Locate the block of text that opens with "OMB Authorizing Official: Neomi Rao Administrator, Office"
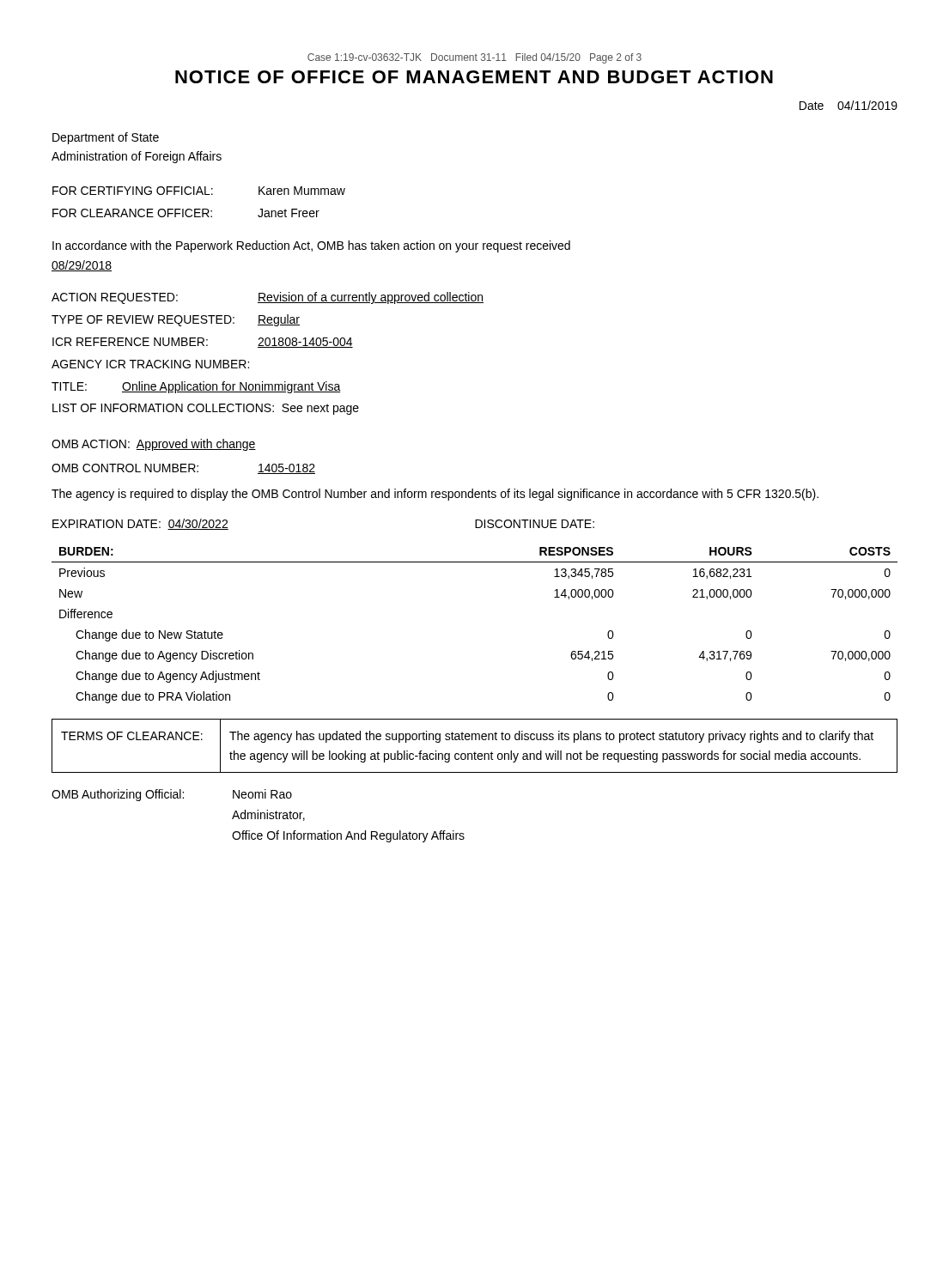The width and height of the screenshot is (949, 1288). click(x=172, y=795)
